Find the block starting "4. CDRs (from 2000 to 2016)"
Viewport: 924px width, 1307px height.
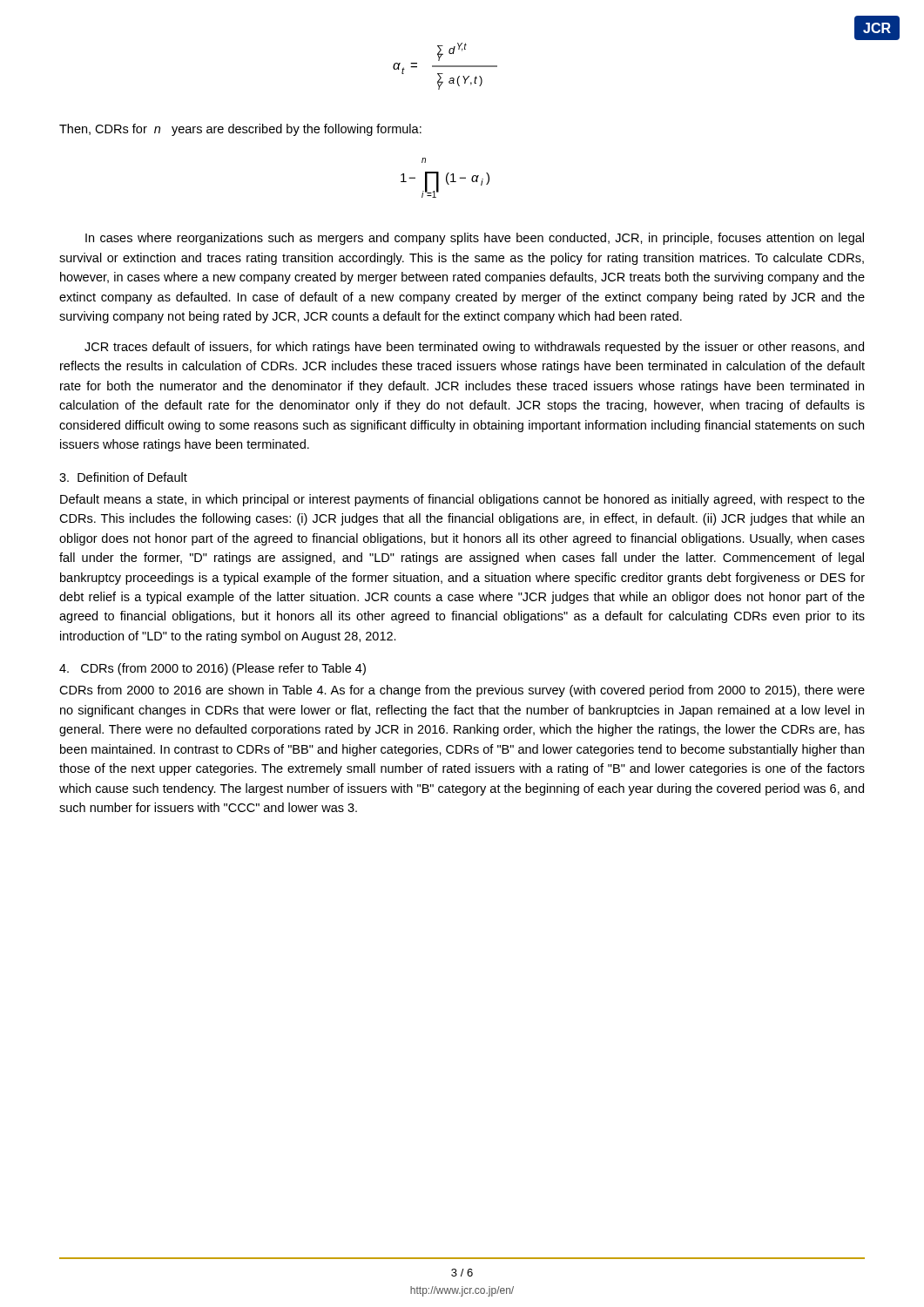(213, 669)
